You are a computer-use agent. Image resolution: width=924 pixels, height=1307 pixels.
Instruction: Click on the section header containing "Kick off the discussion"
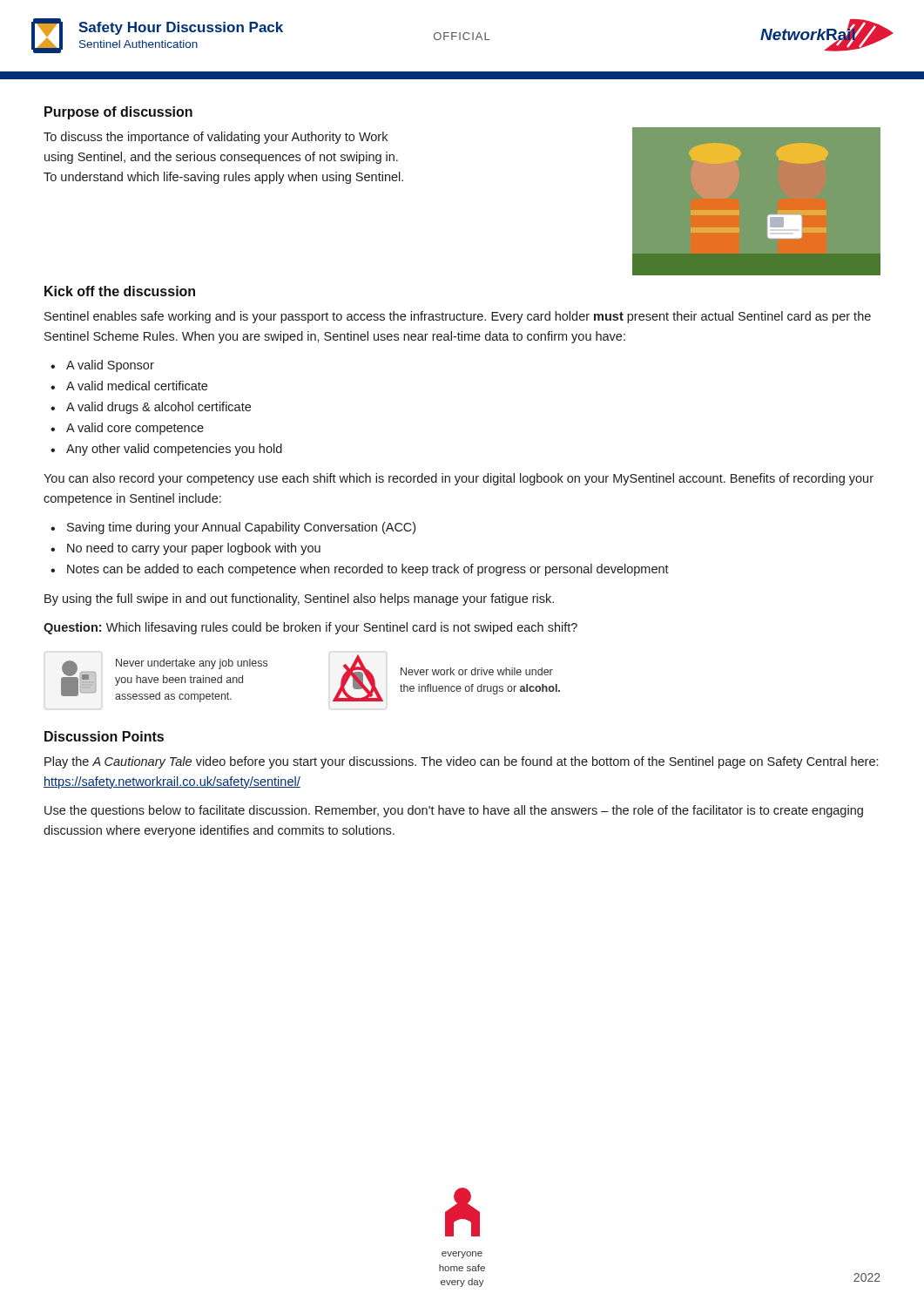point(120,291)
